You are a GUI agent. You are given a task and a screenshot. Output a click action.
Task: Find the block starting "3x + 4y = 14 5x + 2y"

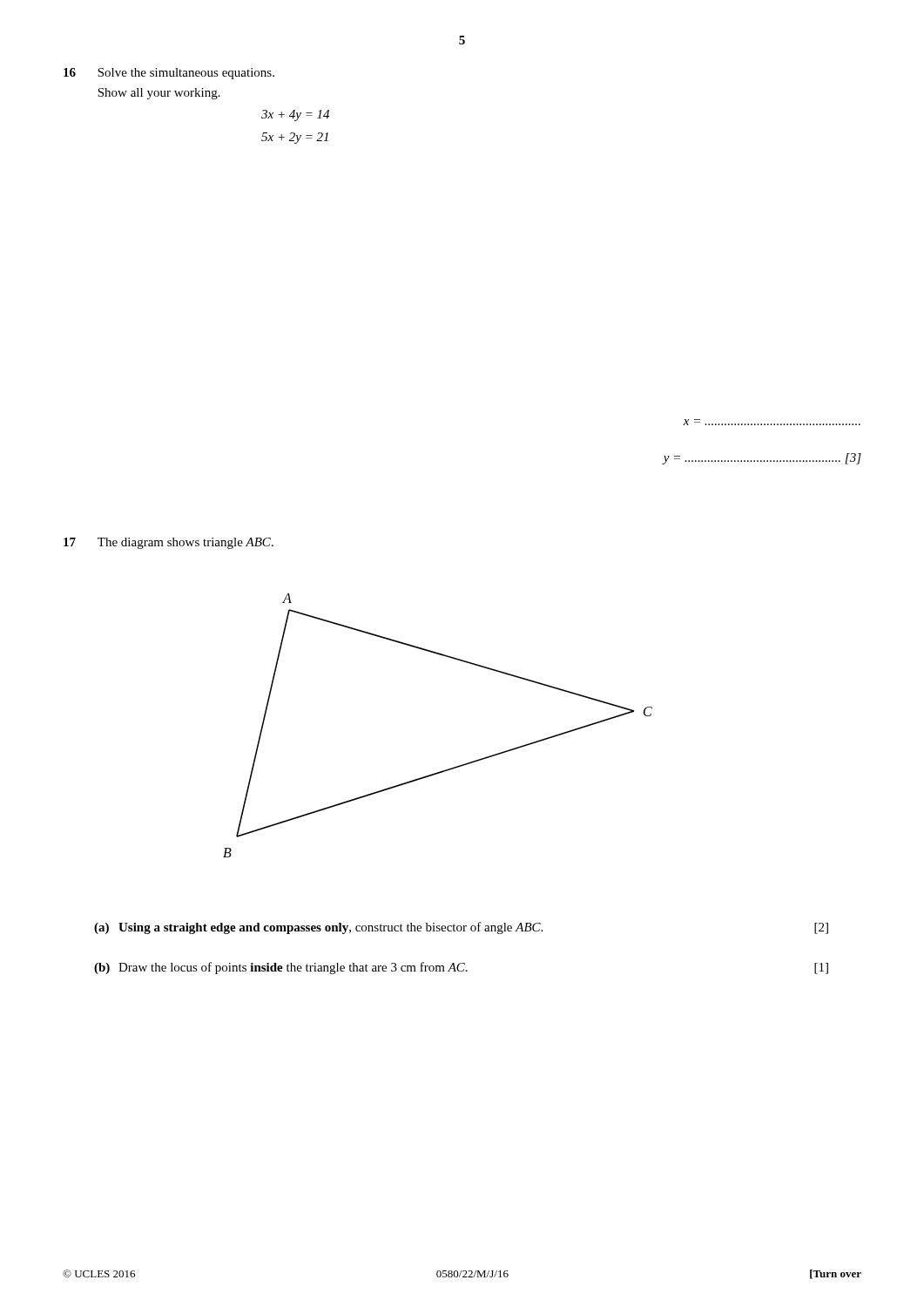295,126
